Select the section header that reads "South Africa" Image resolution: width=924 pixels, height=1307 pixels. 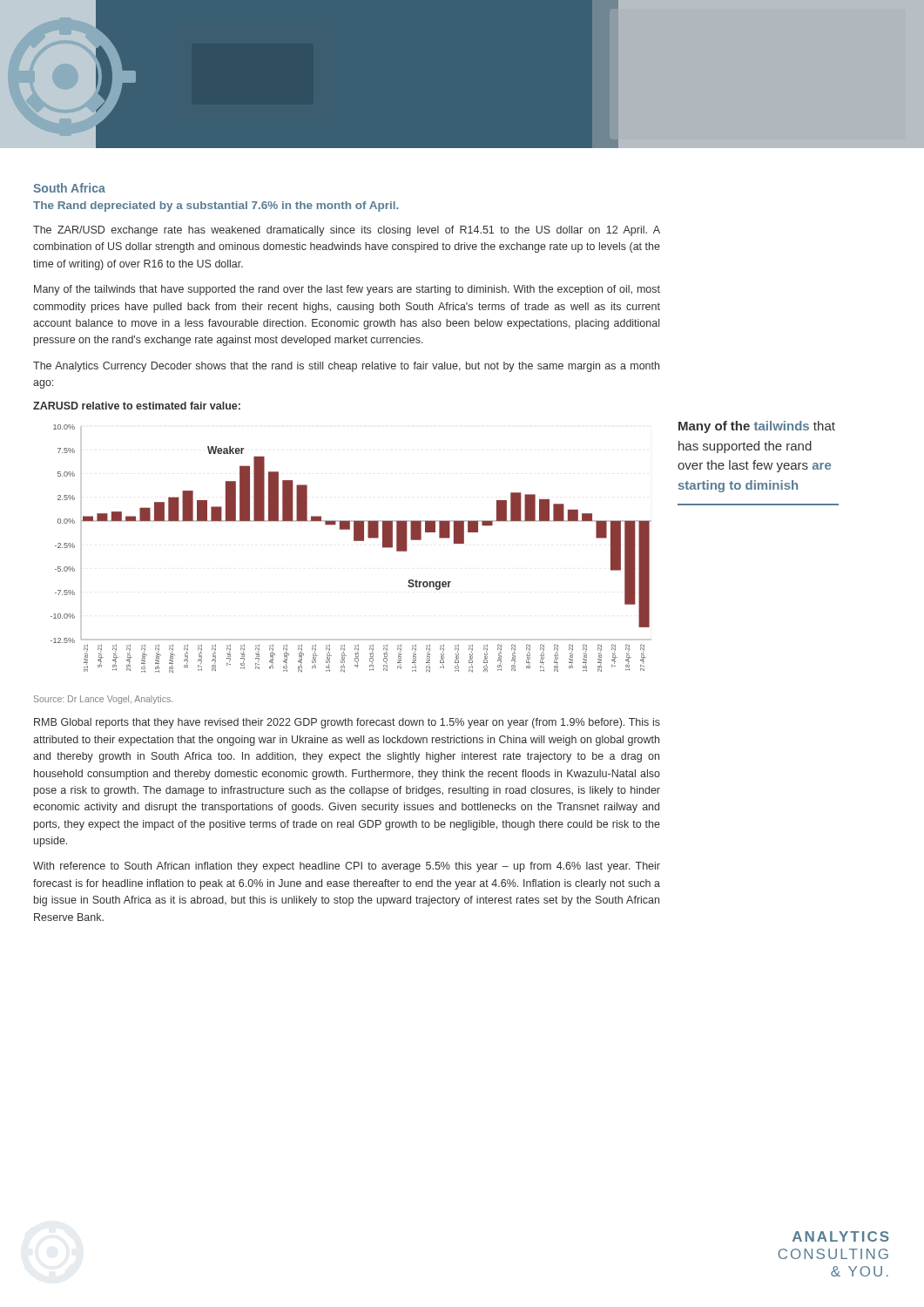(x=69, y=188)
